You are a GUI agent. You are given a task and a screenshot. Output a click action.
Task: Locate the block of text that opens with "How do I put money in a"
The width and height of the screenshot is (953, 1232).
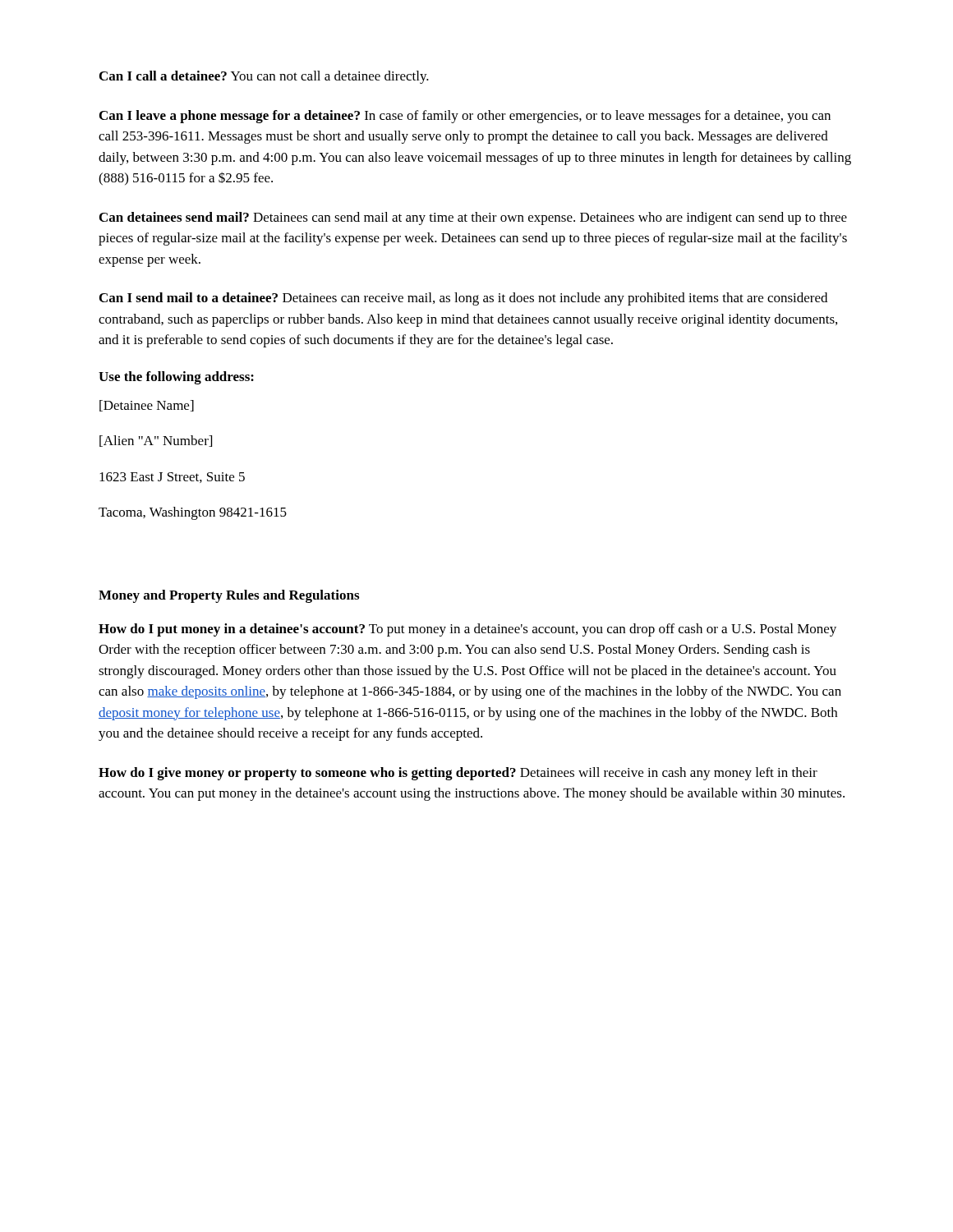click(470, 681)
